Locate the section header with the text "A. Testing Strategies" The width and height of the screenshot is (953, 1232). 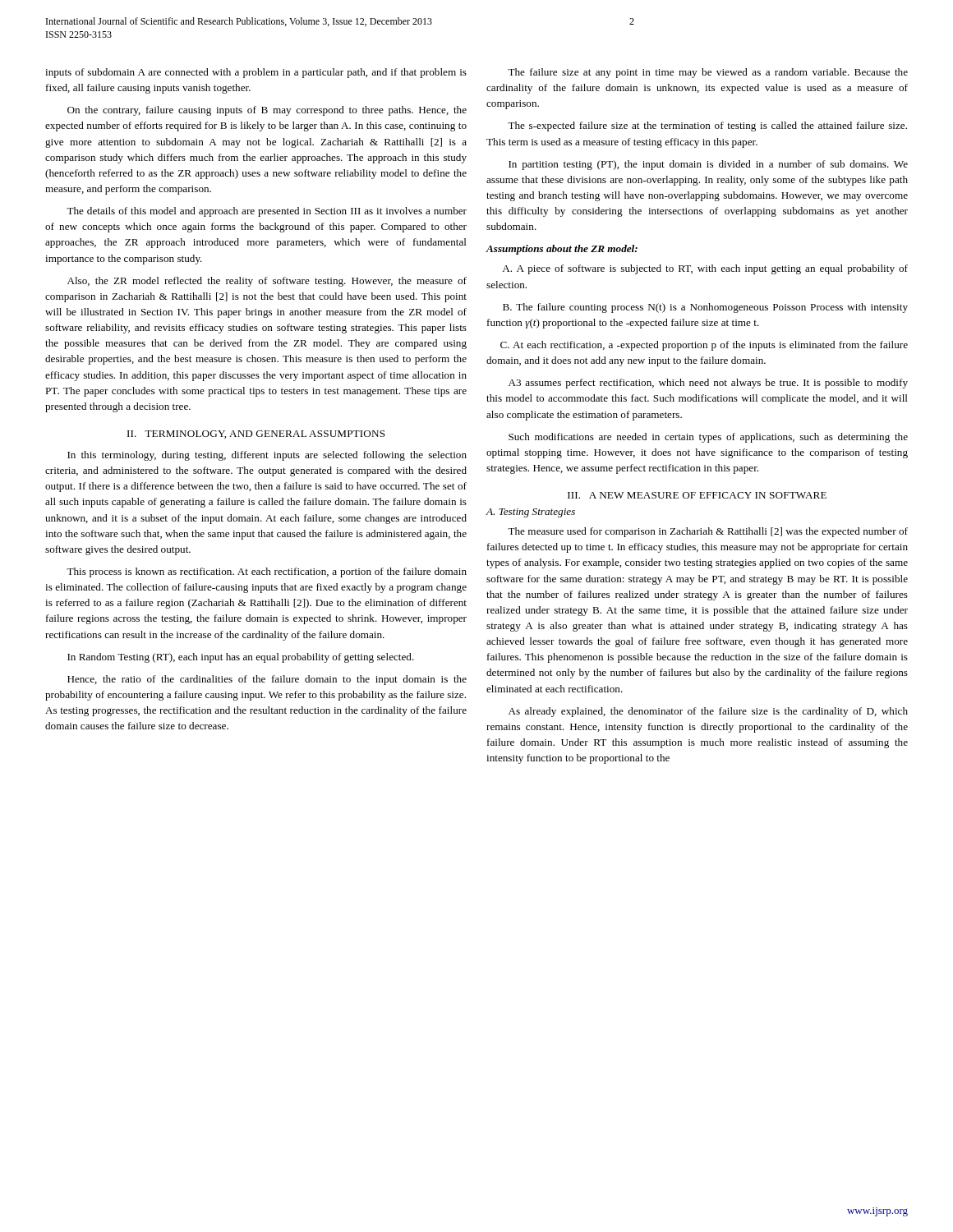click(531, 511)
